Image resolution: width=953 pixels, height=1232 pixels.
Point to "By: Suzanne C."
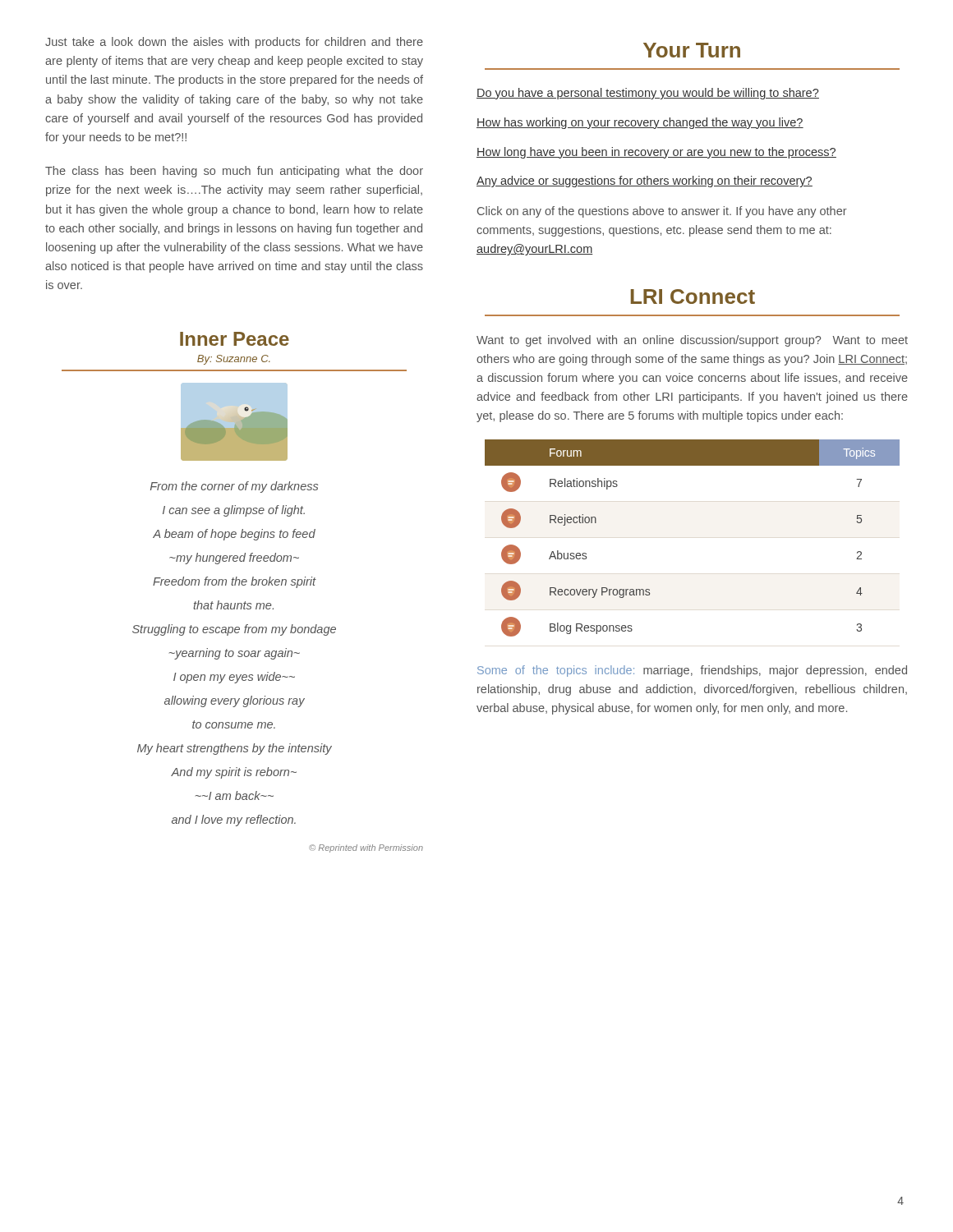pos(234,359)
